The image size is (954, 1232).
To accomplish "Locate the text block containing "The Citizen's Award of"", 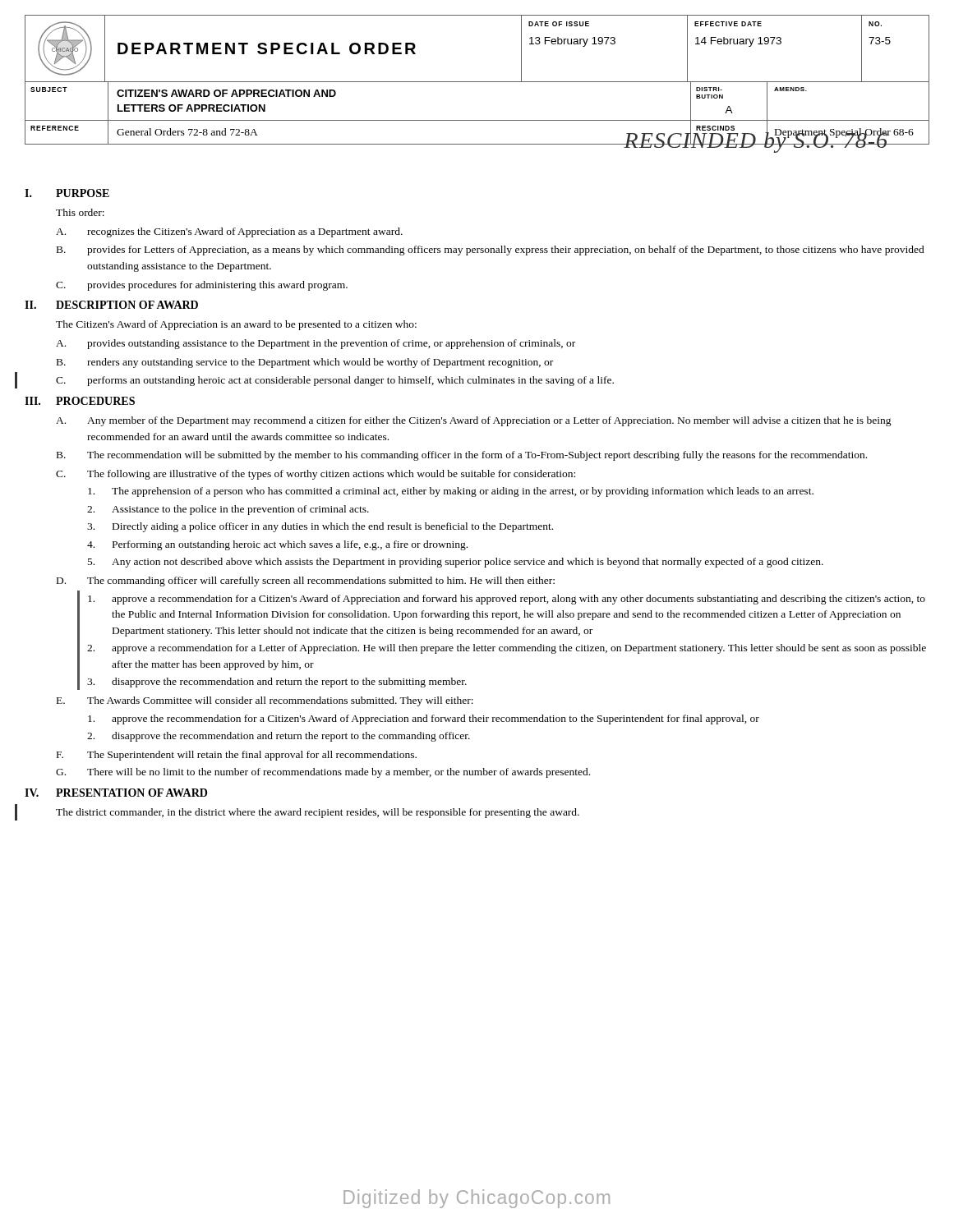I will (237, 324).
